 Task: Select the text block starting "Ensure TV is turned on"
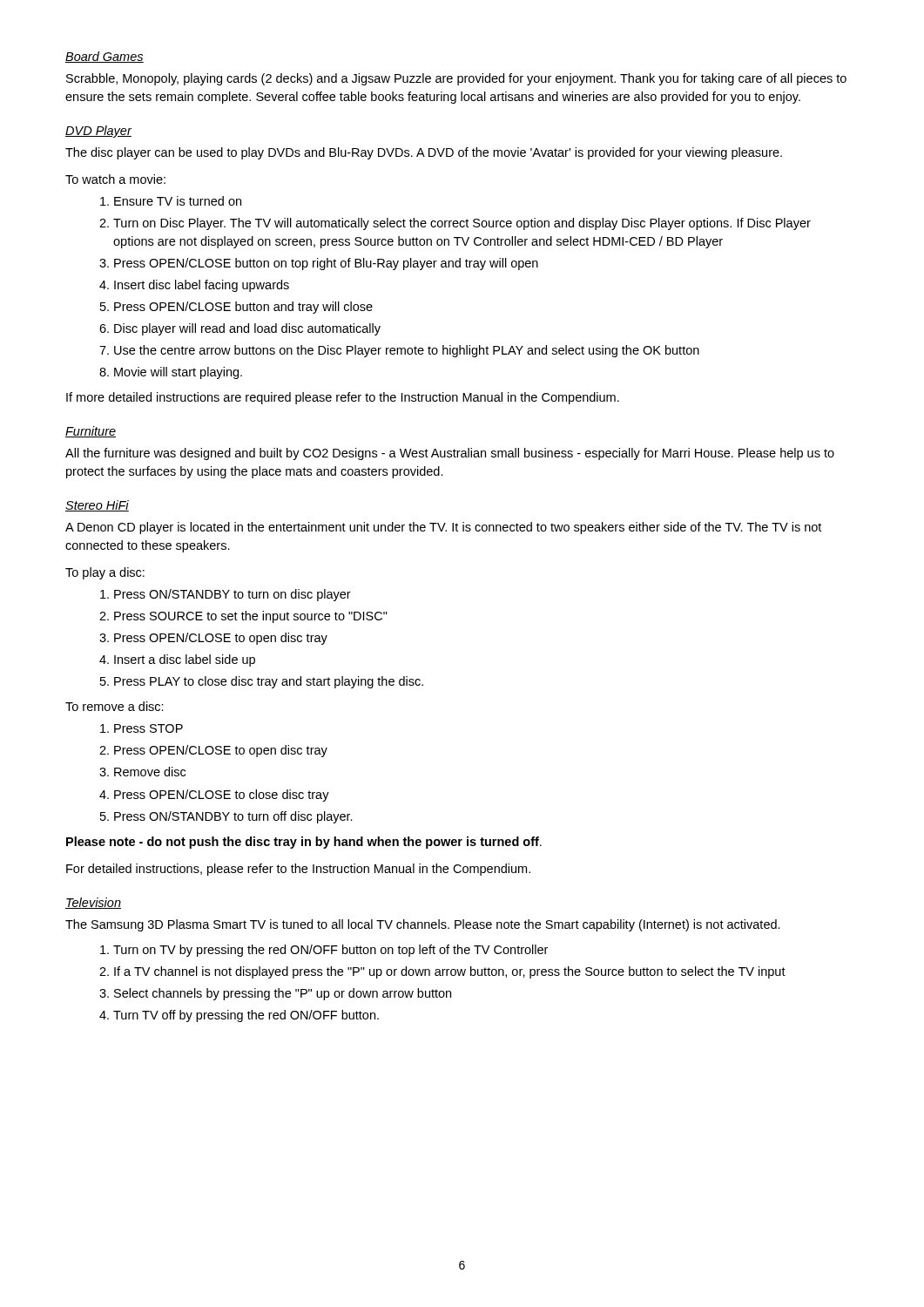pos(178,201)
